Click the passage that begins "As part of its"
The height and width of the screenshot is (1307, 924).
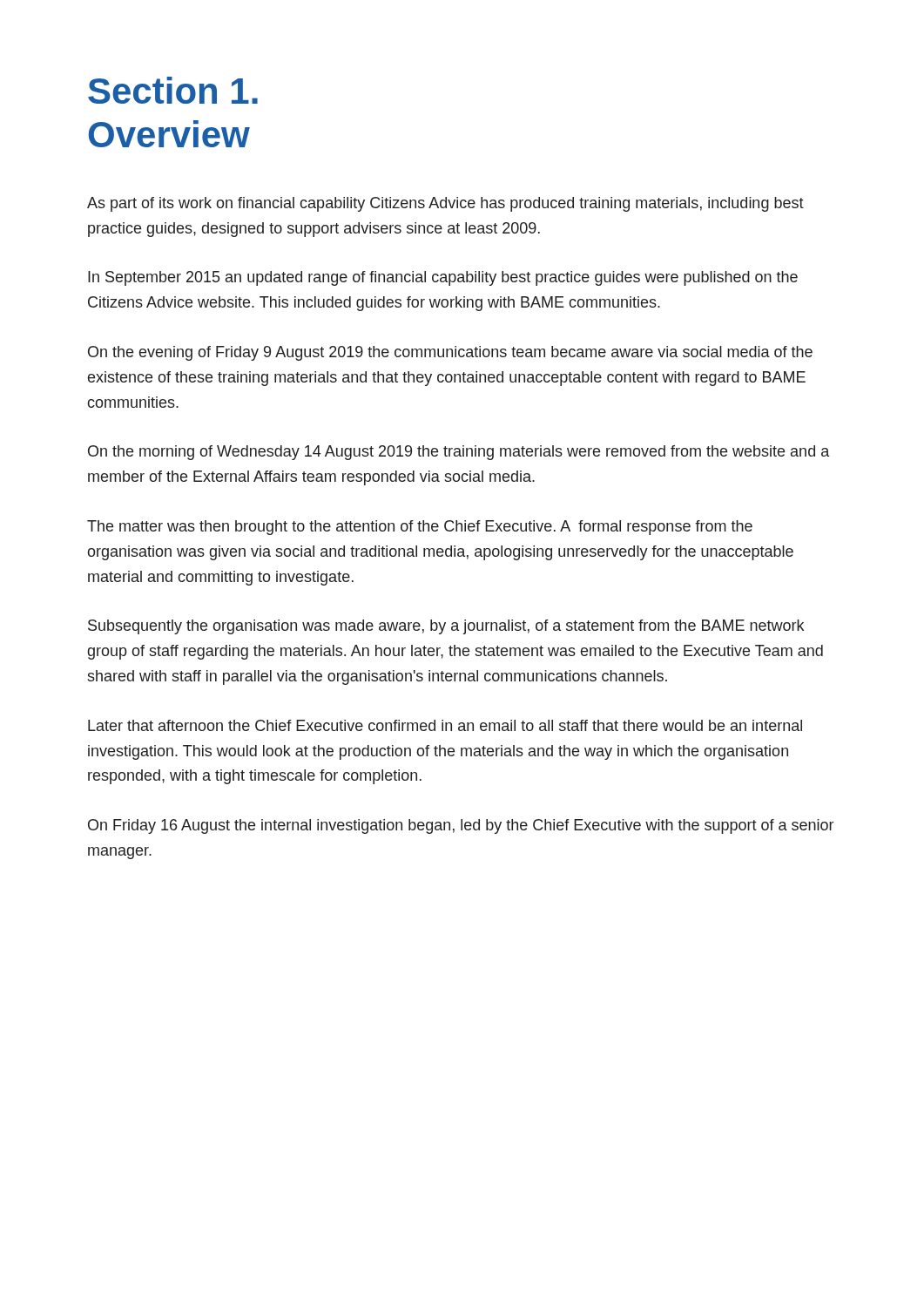coord(445,215)
